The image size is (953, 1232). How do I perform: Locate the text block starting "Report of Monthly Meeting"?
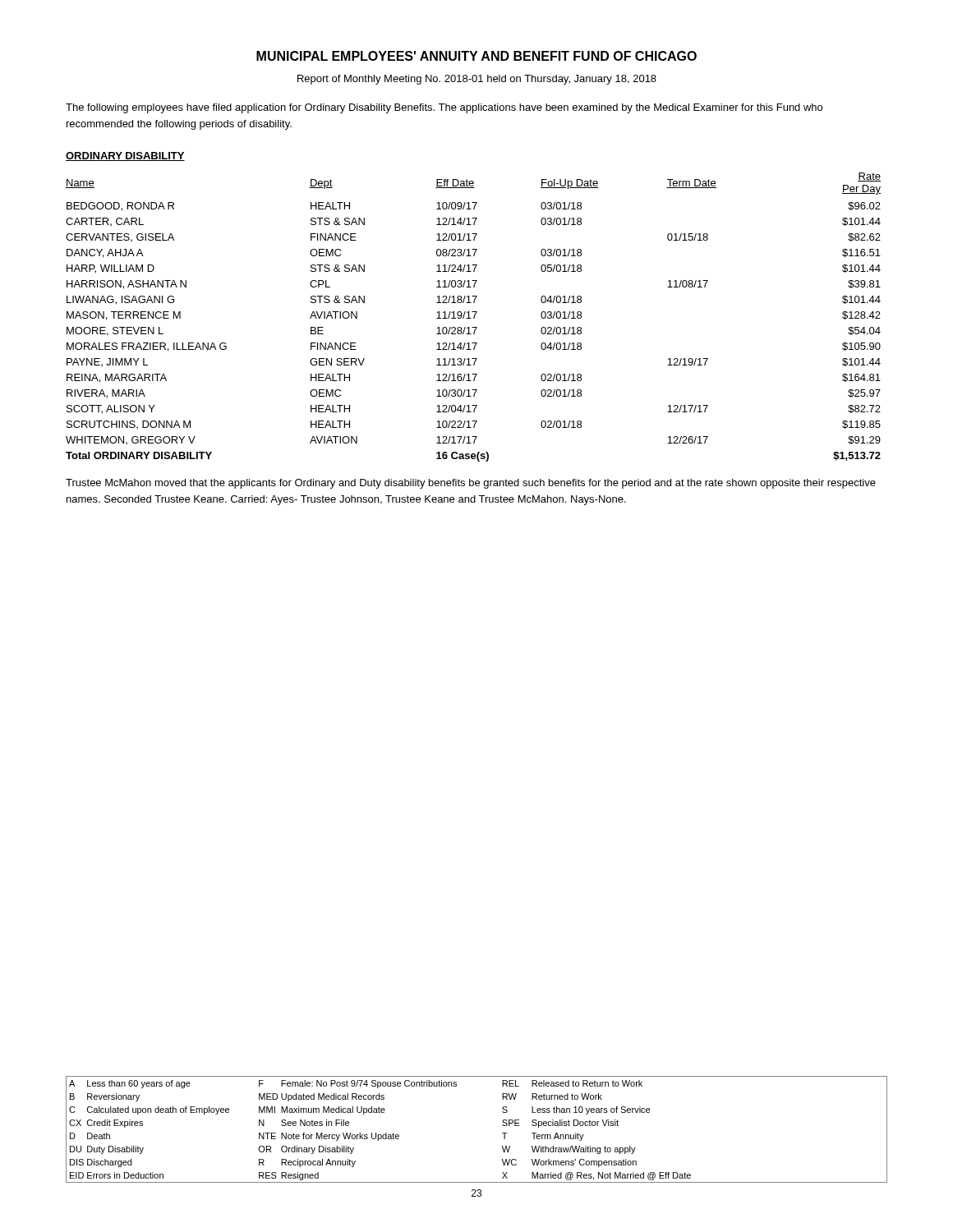476,78
